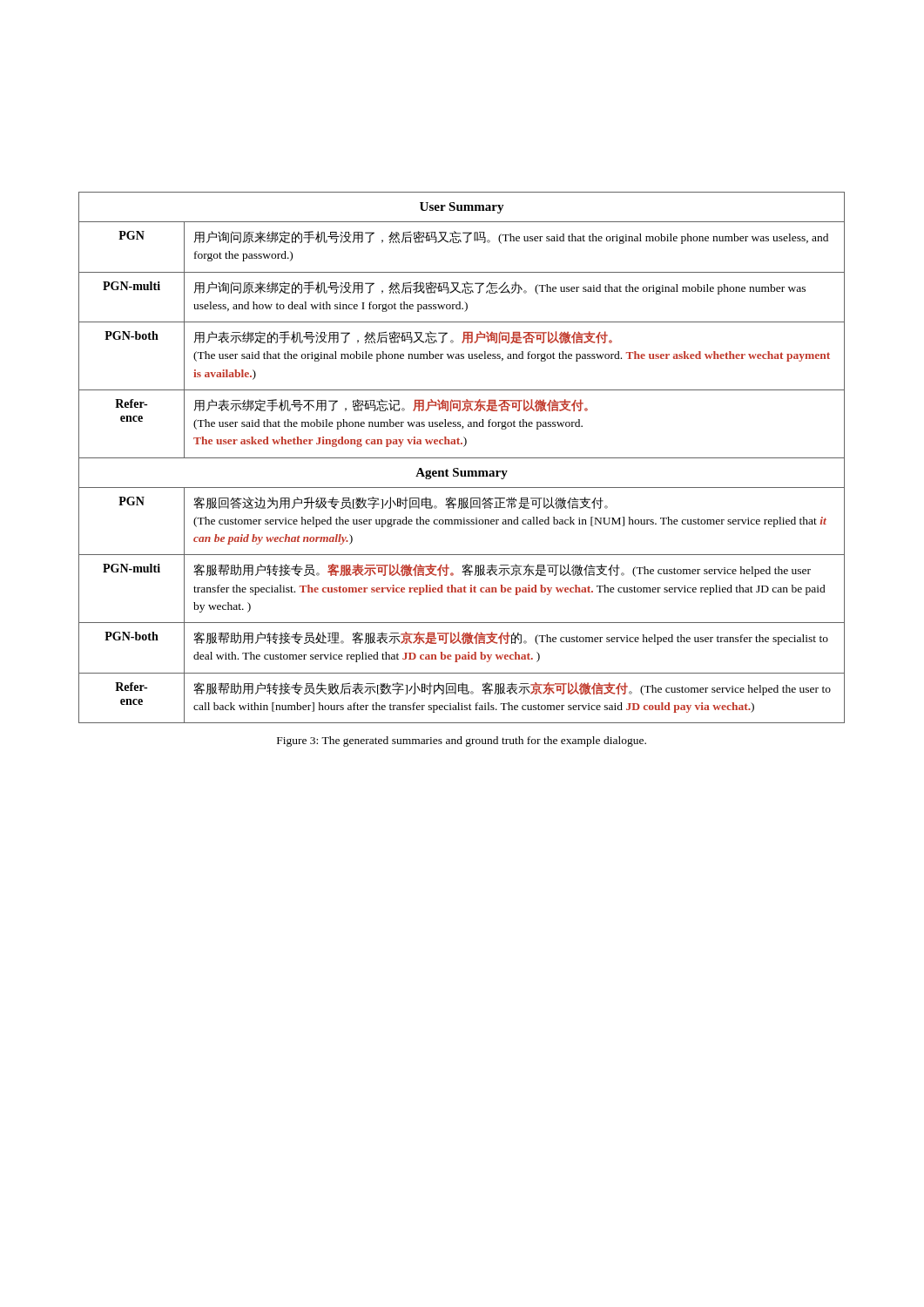Point to the caption beginning "Figure 3: The generated summaries"
This screenshot has height=1307, width=924.
point(462,740)
